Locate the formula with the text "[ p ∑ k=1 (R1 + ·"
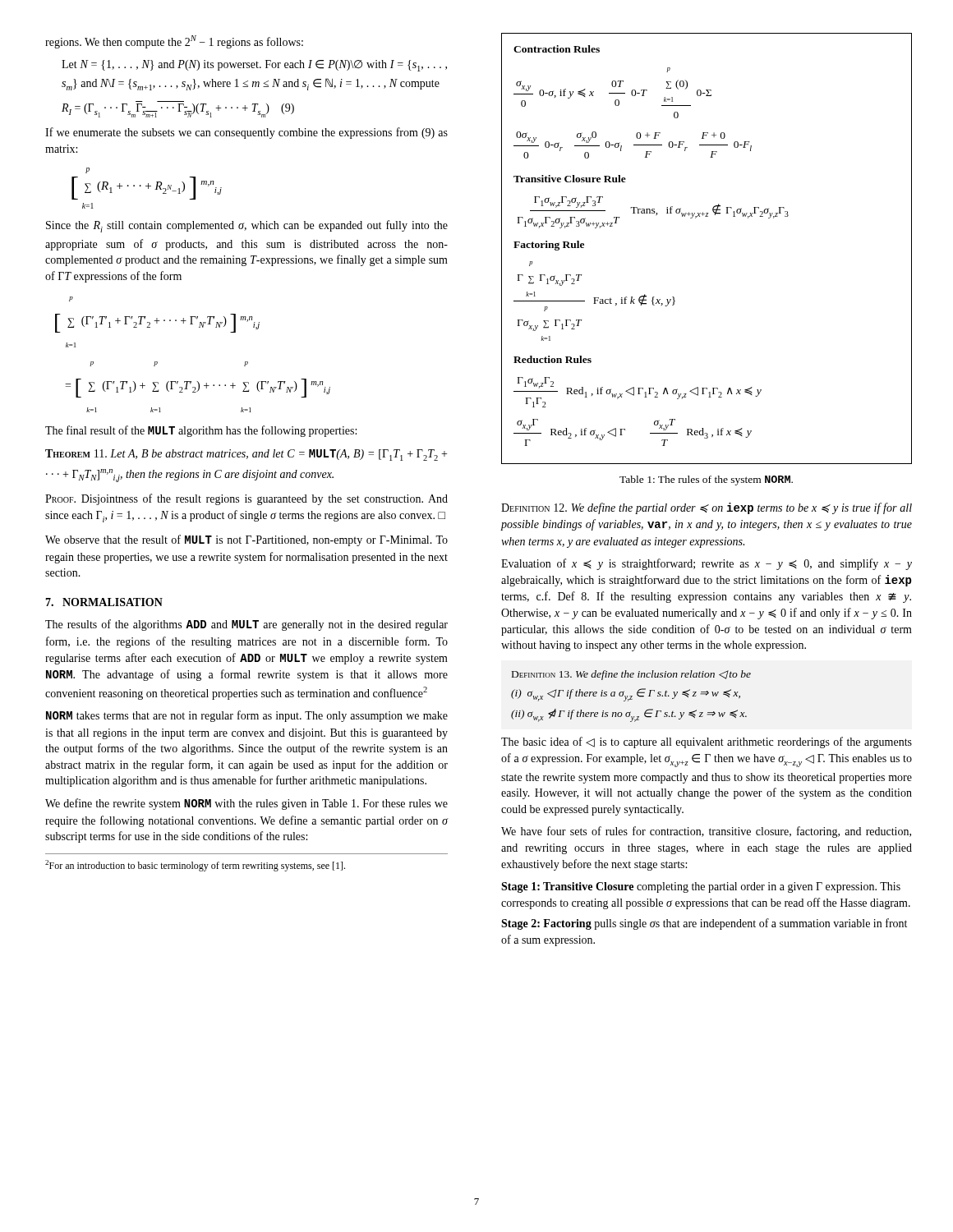The image size is (953, 1232). pyautogui.click(x=146, y=187)
